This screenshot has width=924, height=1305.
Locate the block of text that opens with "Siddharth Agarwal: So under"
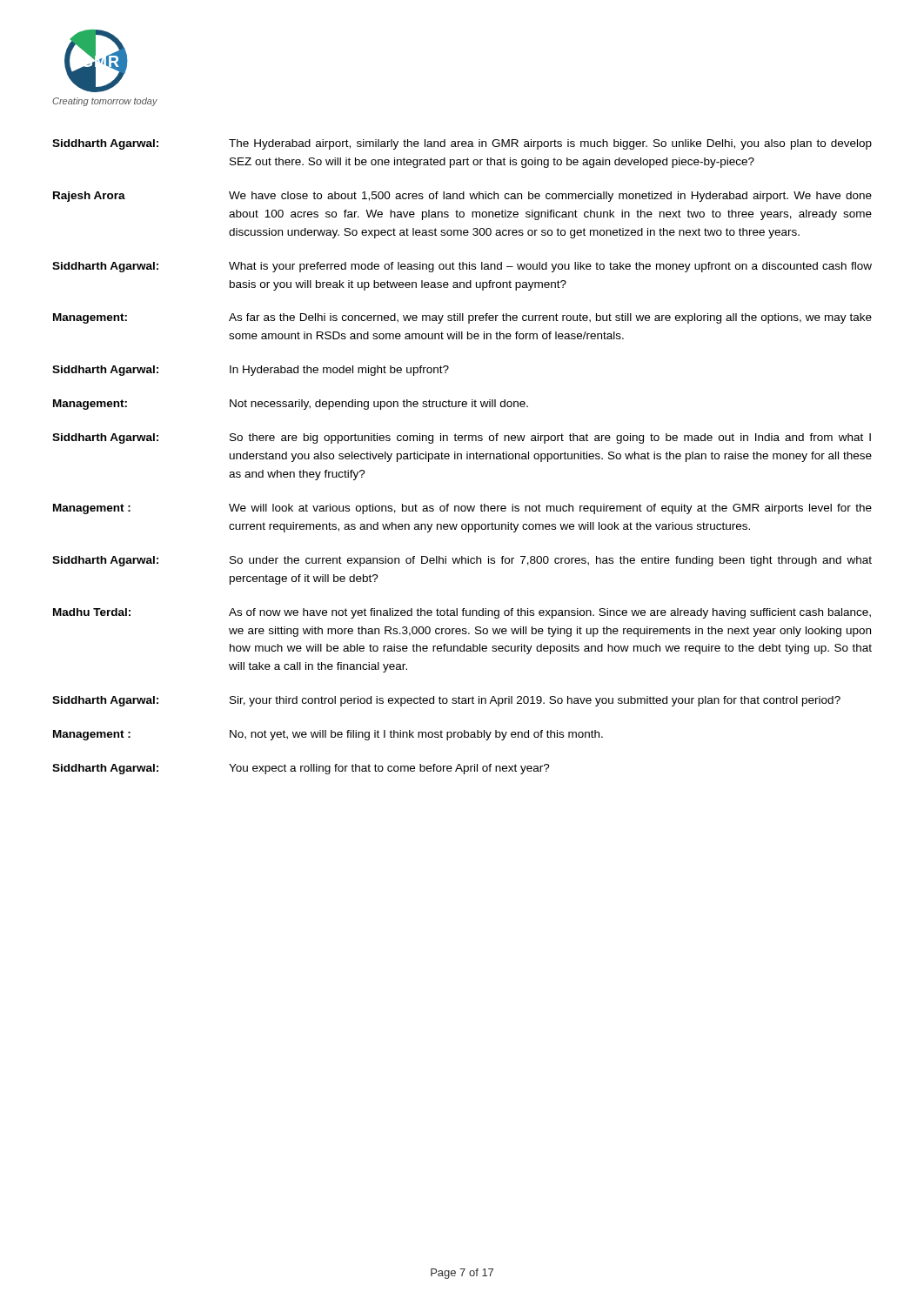(462, 570)
